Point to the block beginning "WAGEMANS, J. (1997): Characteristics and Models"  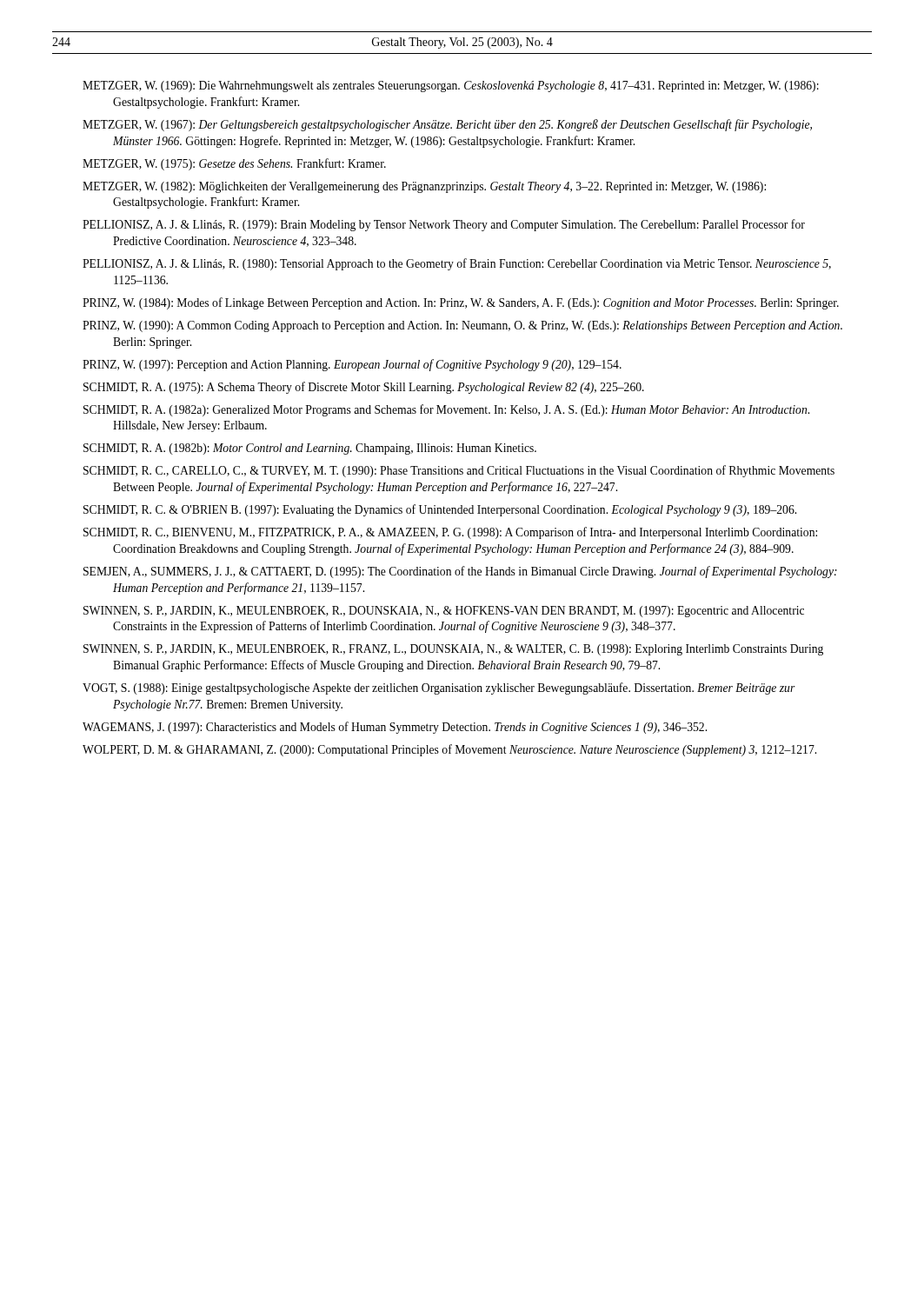(395, 727)
